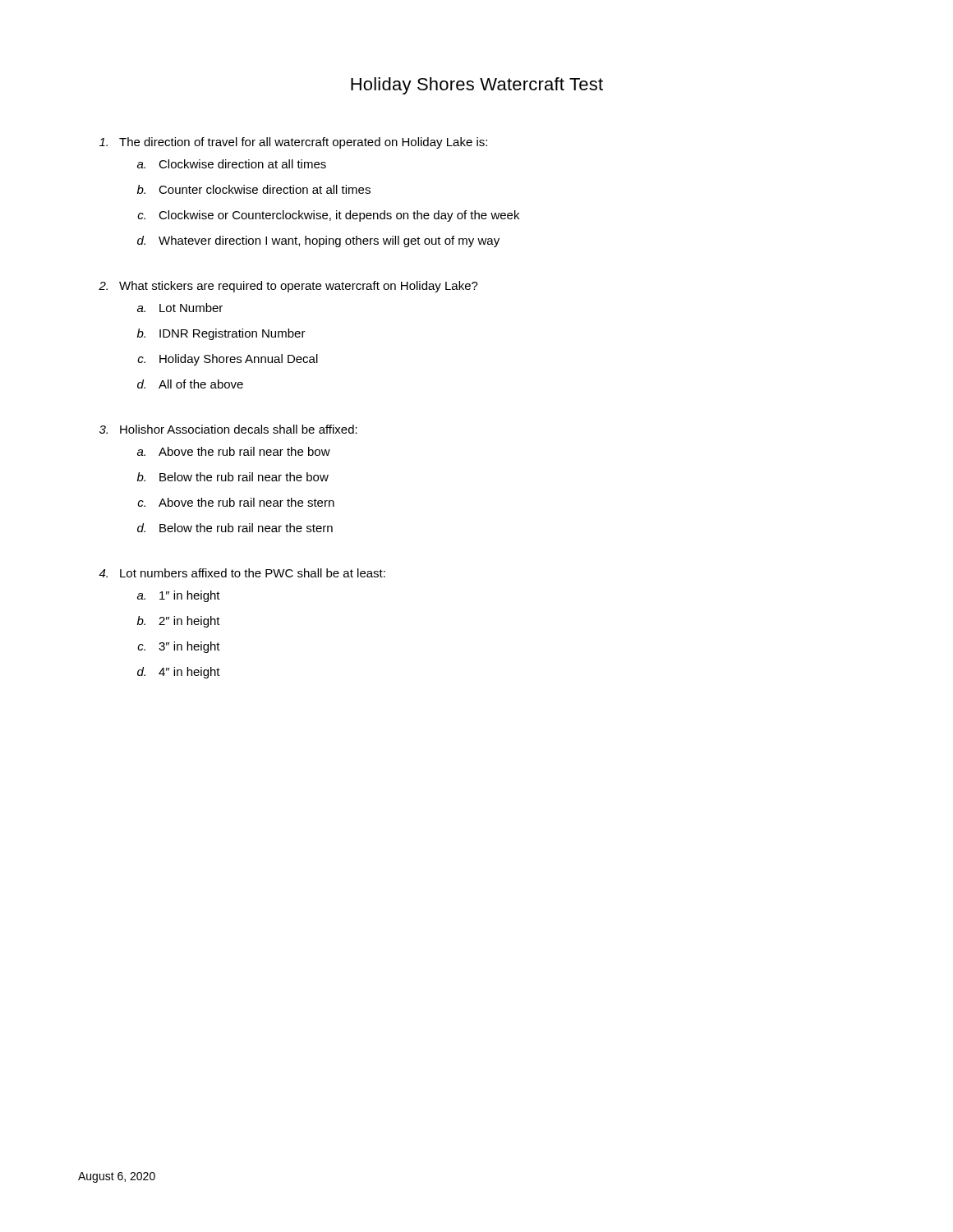Click on the region starting "b. Counter clockwise direction at all times"

coord(245,189)
